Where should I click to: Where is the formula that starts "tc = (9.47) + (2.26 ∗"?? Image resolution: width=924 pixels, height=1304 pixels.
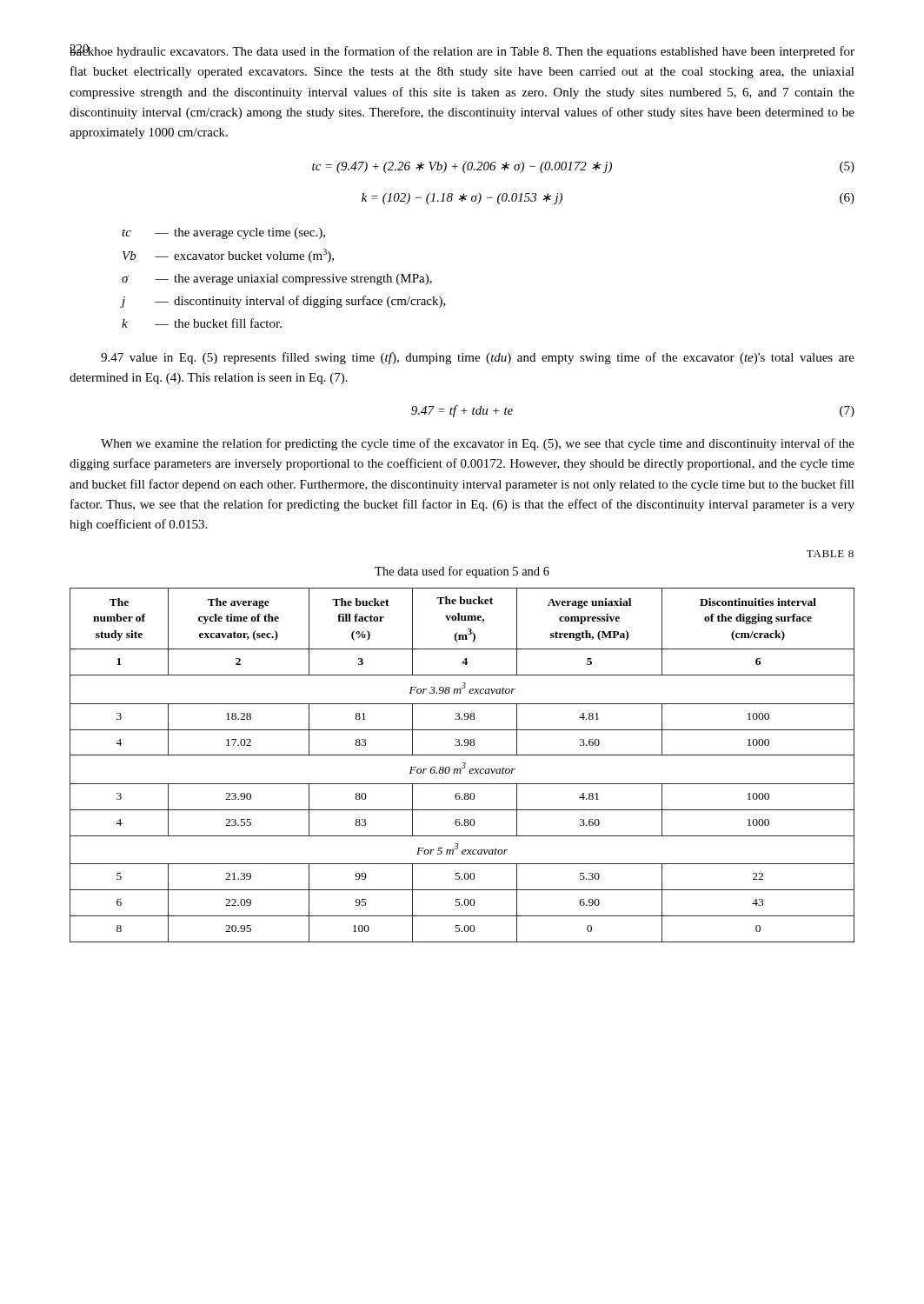coord(462,166)
